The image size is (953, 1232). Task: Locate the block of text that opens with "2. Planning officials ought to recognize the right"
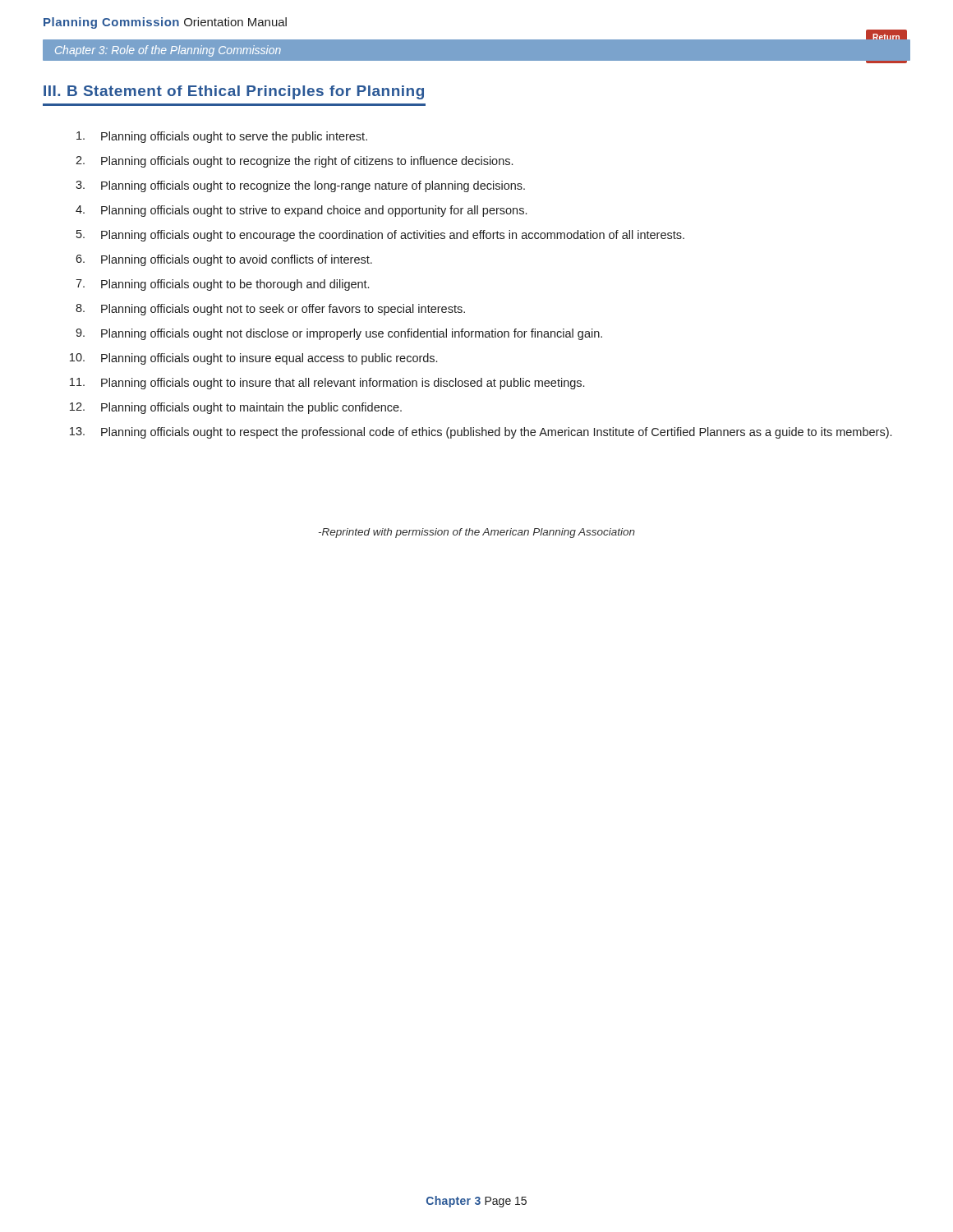tap(476, 161)
